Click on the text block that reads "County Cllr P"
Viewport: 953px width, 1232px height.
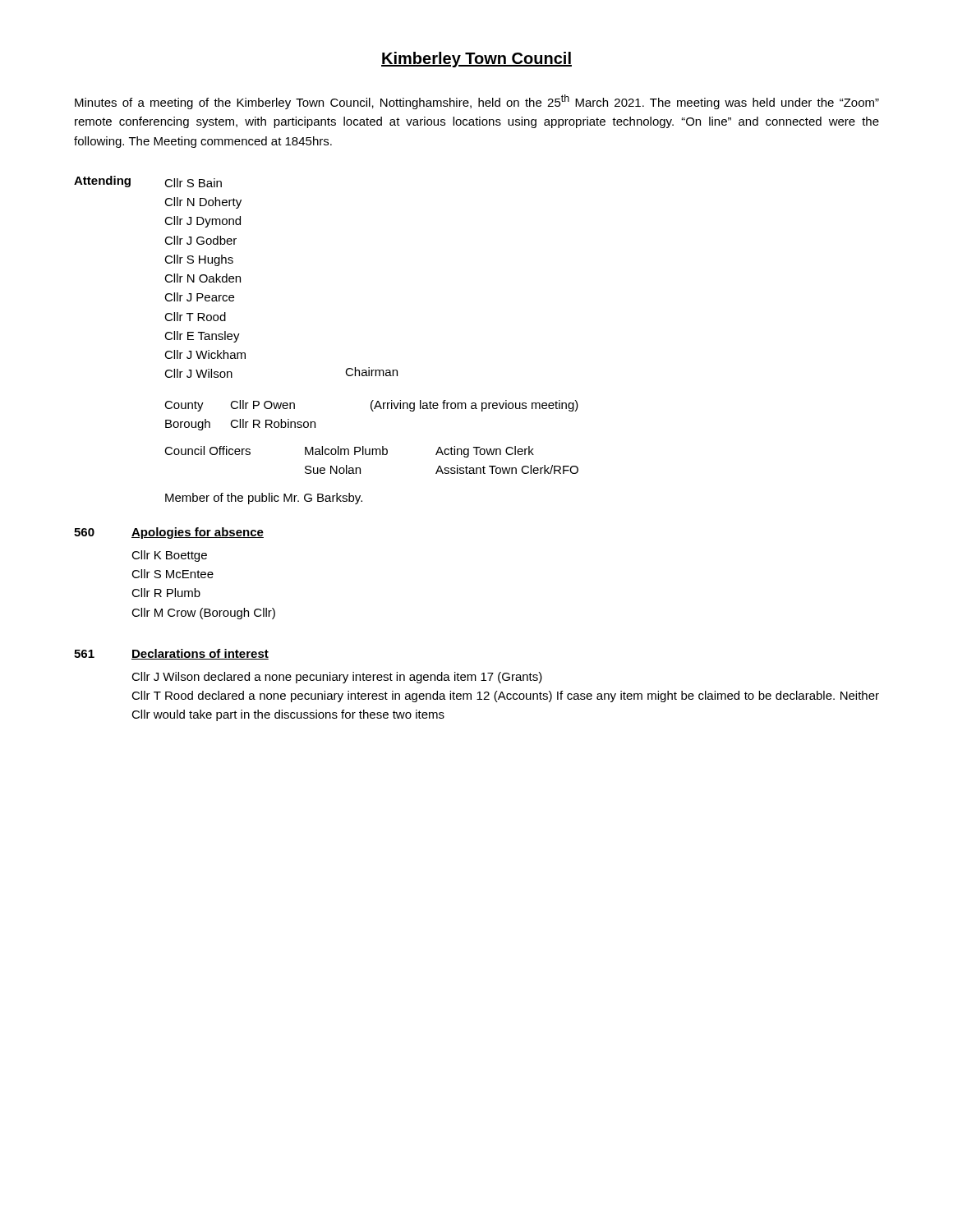point(522,414)
